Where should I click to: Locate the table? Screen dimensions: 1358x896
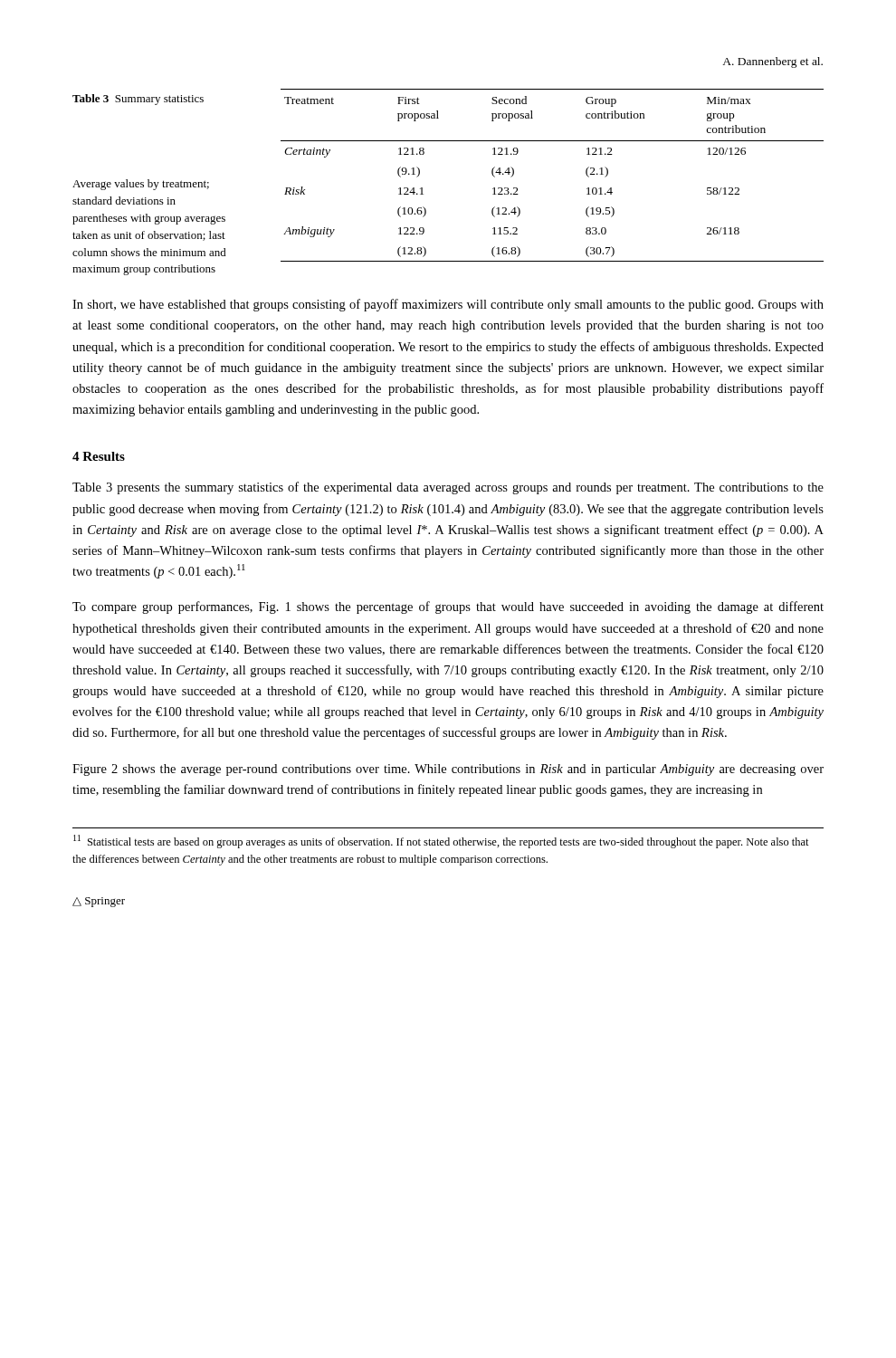pos(448,183)
